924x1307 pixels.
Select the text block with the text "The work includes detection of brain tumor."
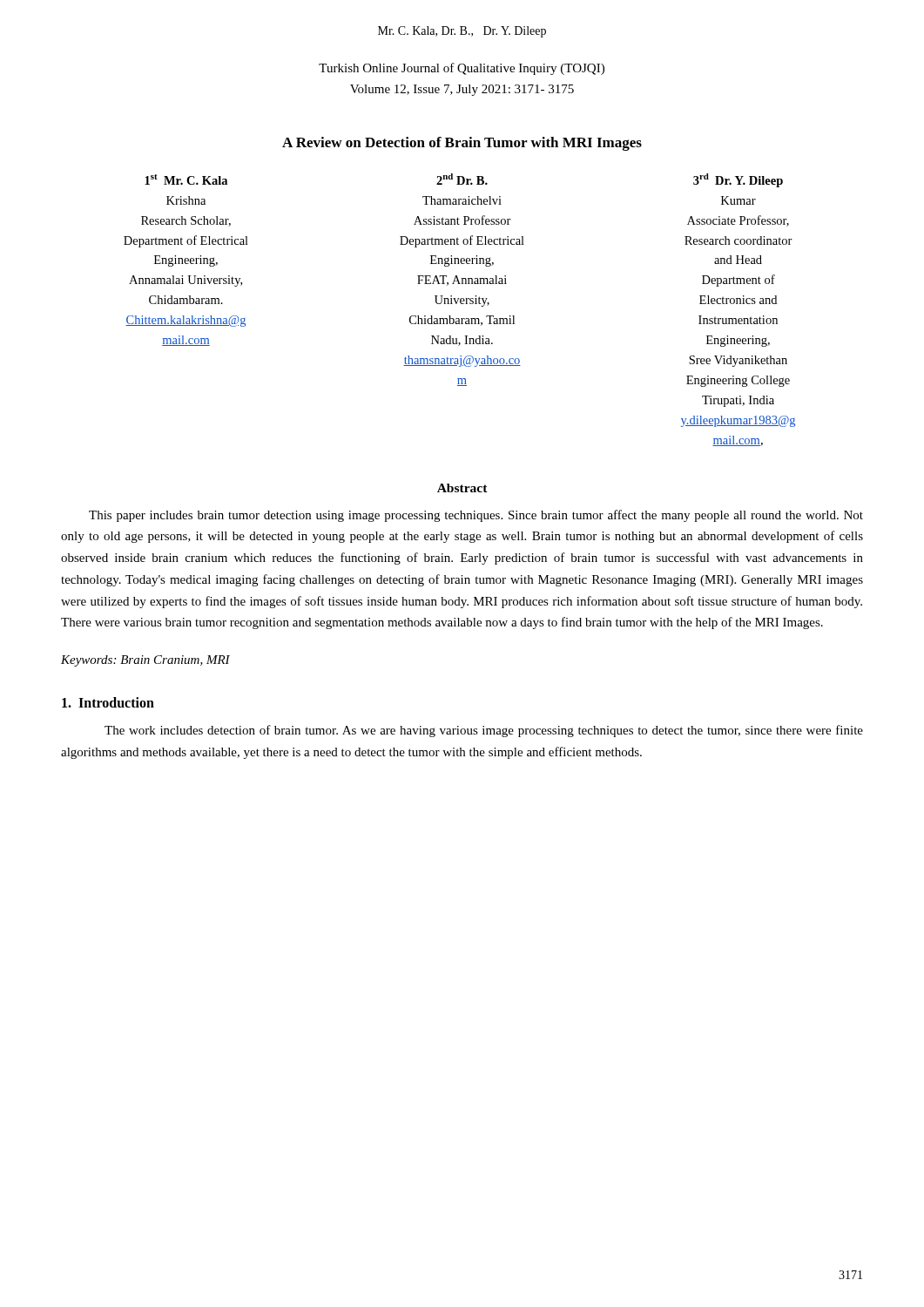tap(462, 741)
